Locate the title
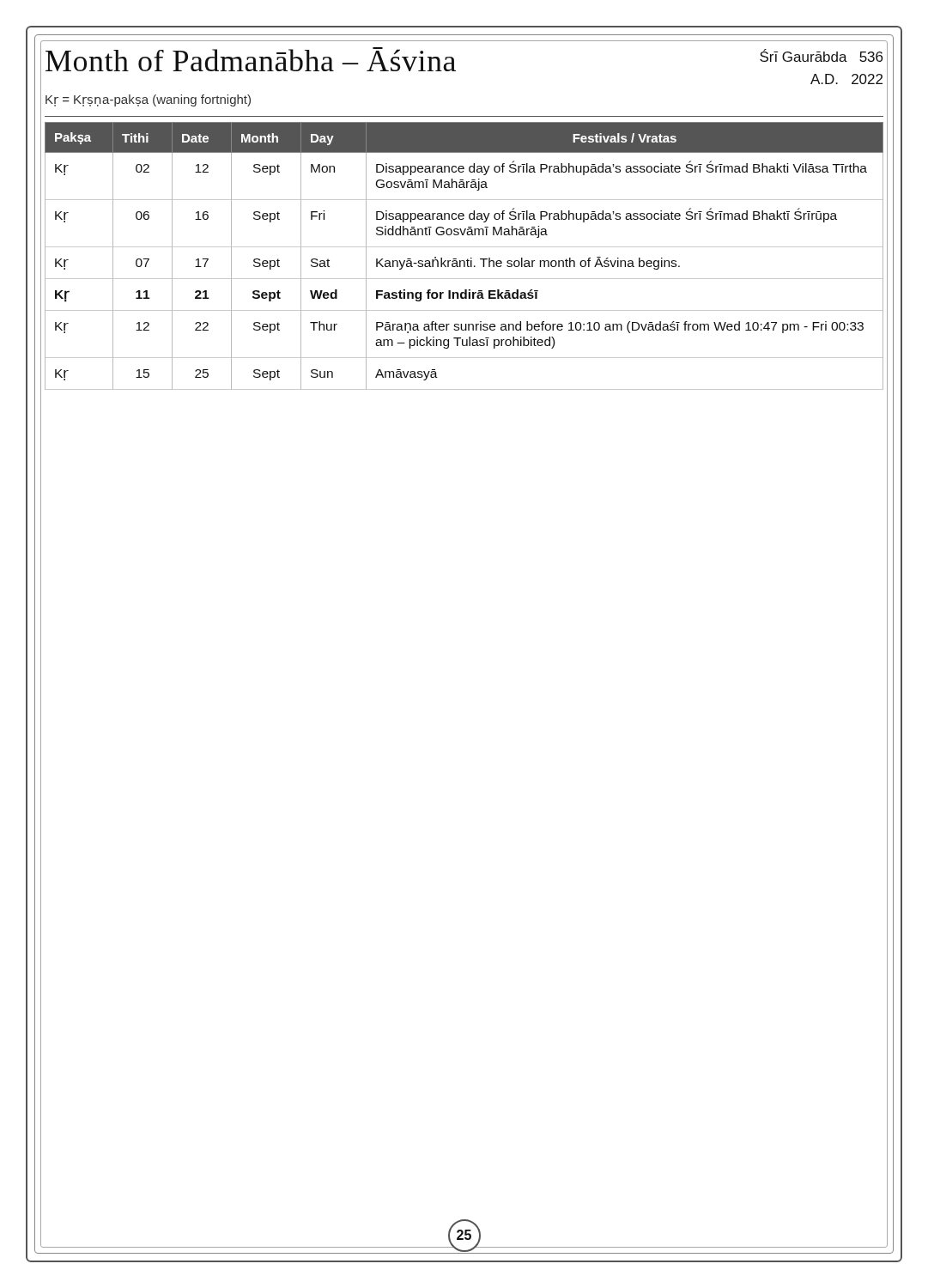 pos(464,75)
